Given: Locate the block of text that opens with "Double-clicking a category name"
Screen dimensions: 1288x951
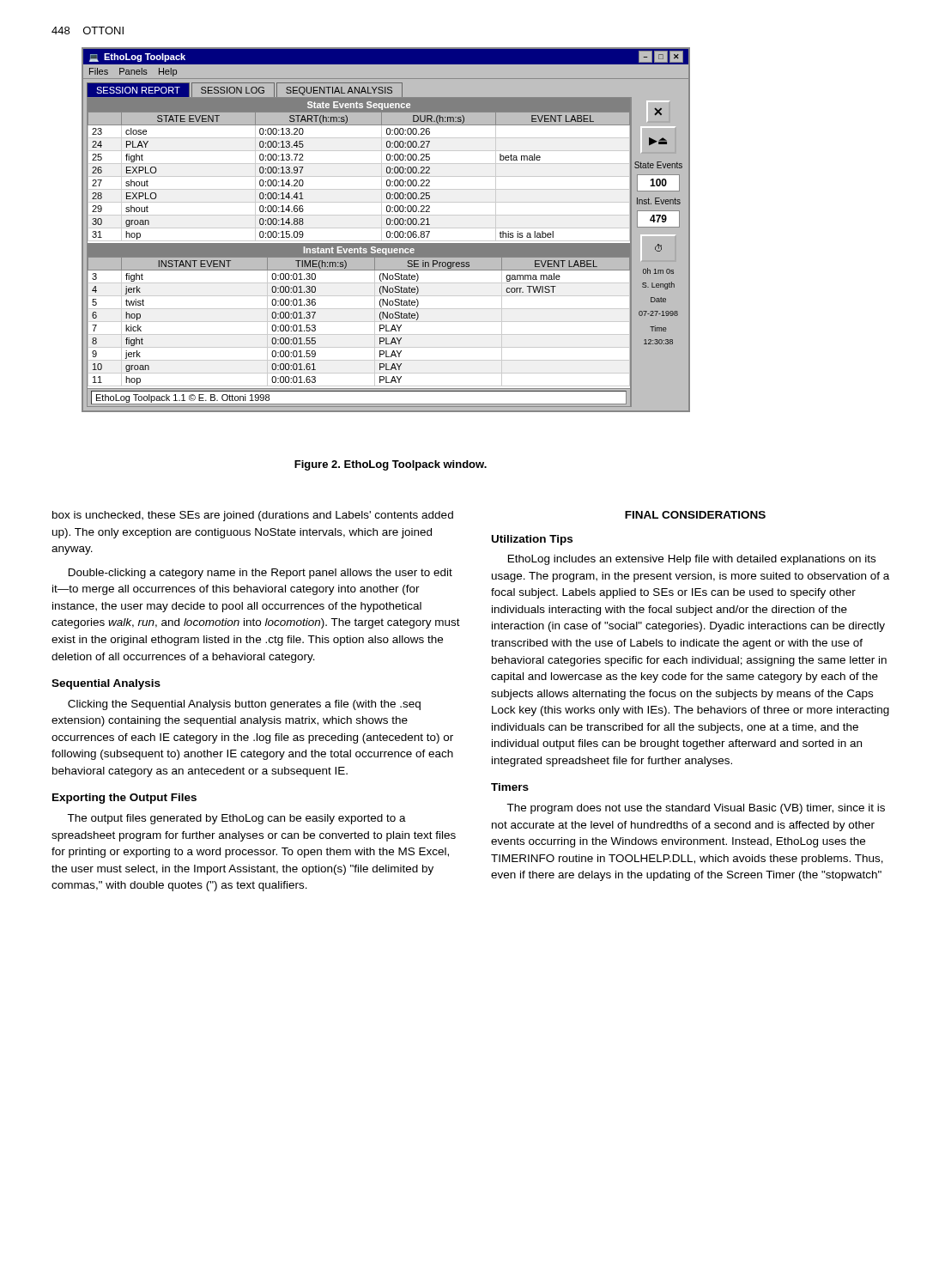Looking at the screenshot, I should tap(256, 614).
